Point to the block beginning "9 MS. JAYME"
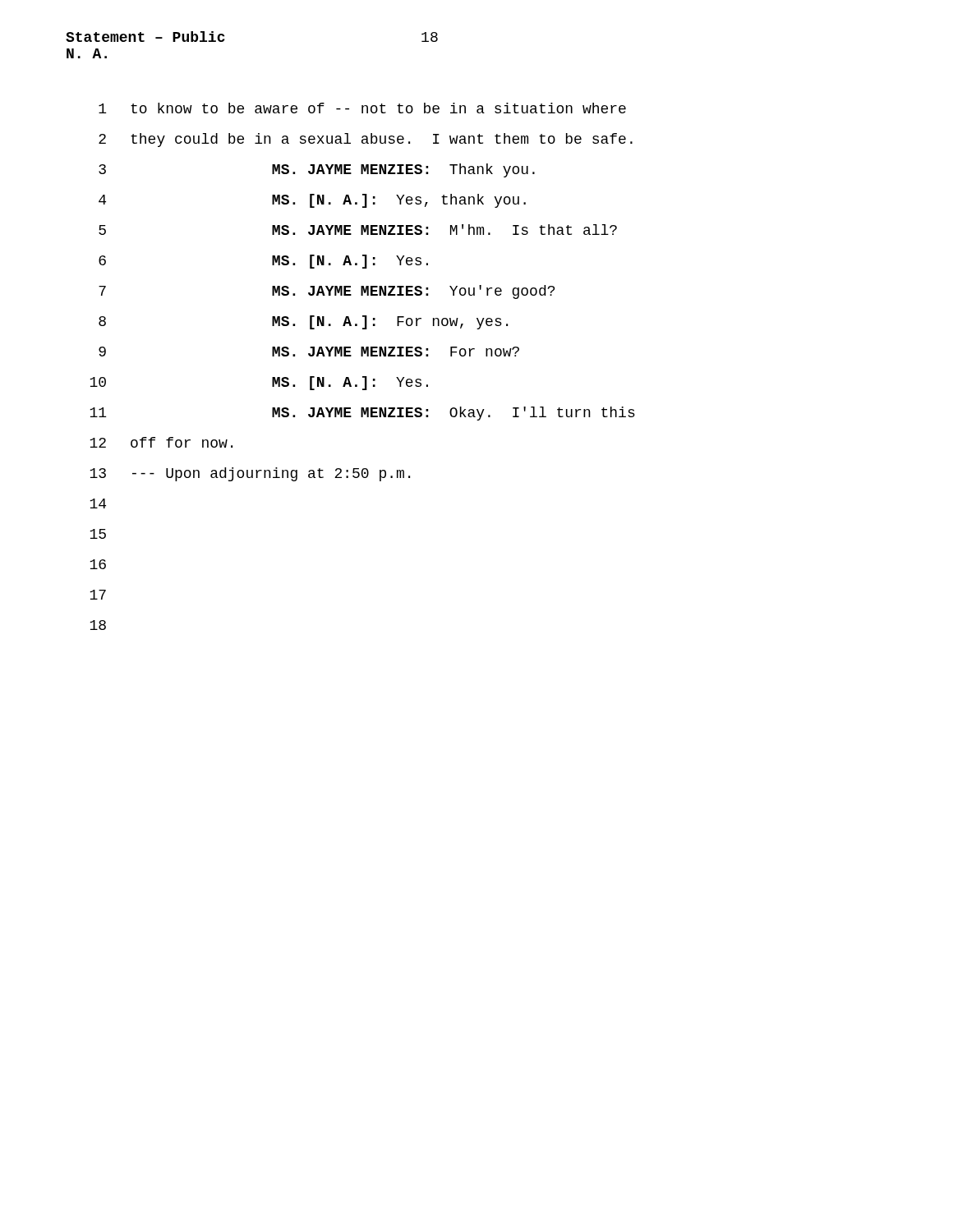 coord(476,353)
